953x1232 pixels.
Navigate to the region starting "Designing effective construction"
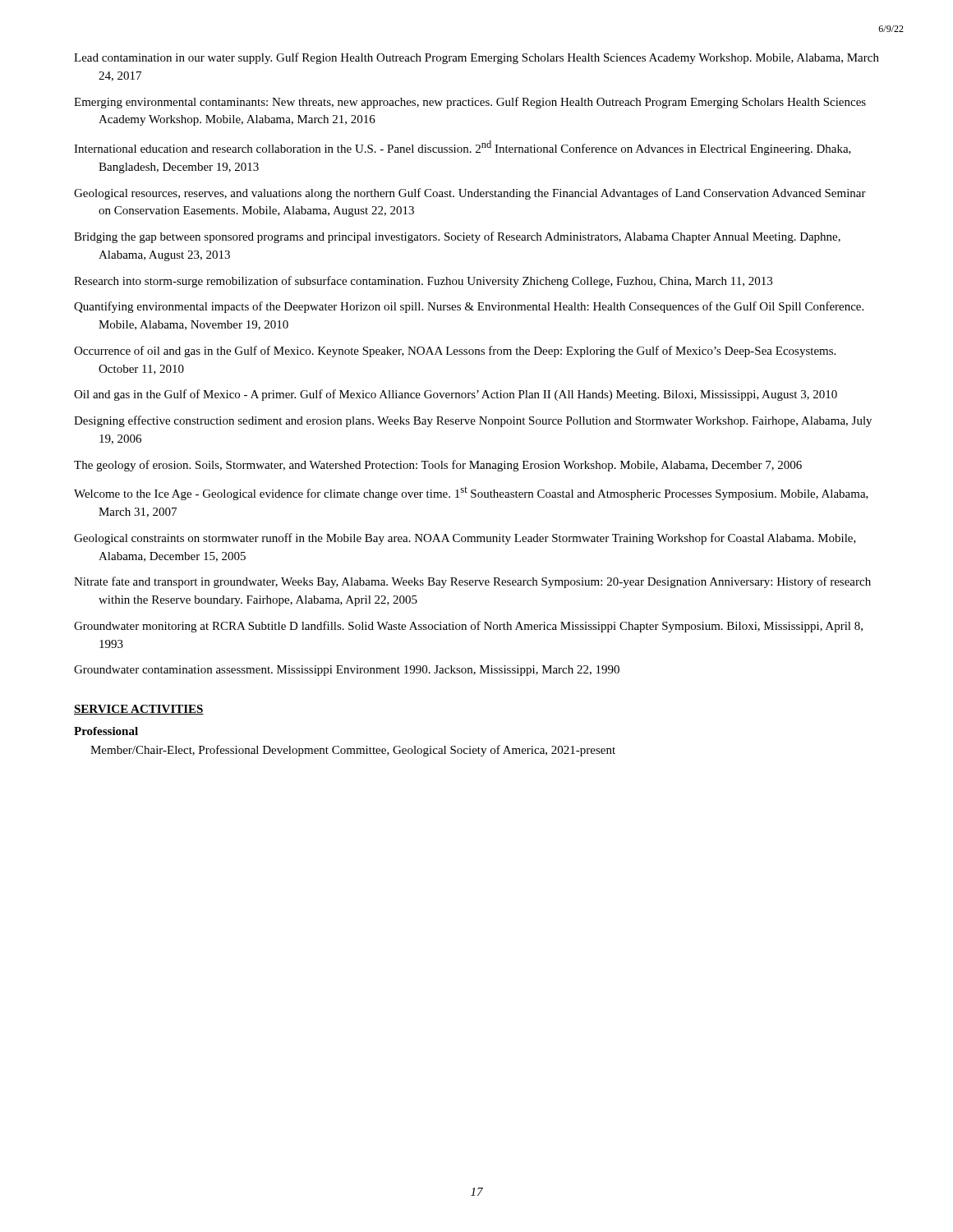tap(473, 429)
